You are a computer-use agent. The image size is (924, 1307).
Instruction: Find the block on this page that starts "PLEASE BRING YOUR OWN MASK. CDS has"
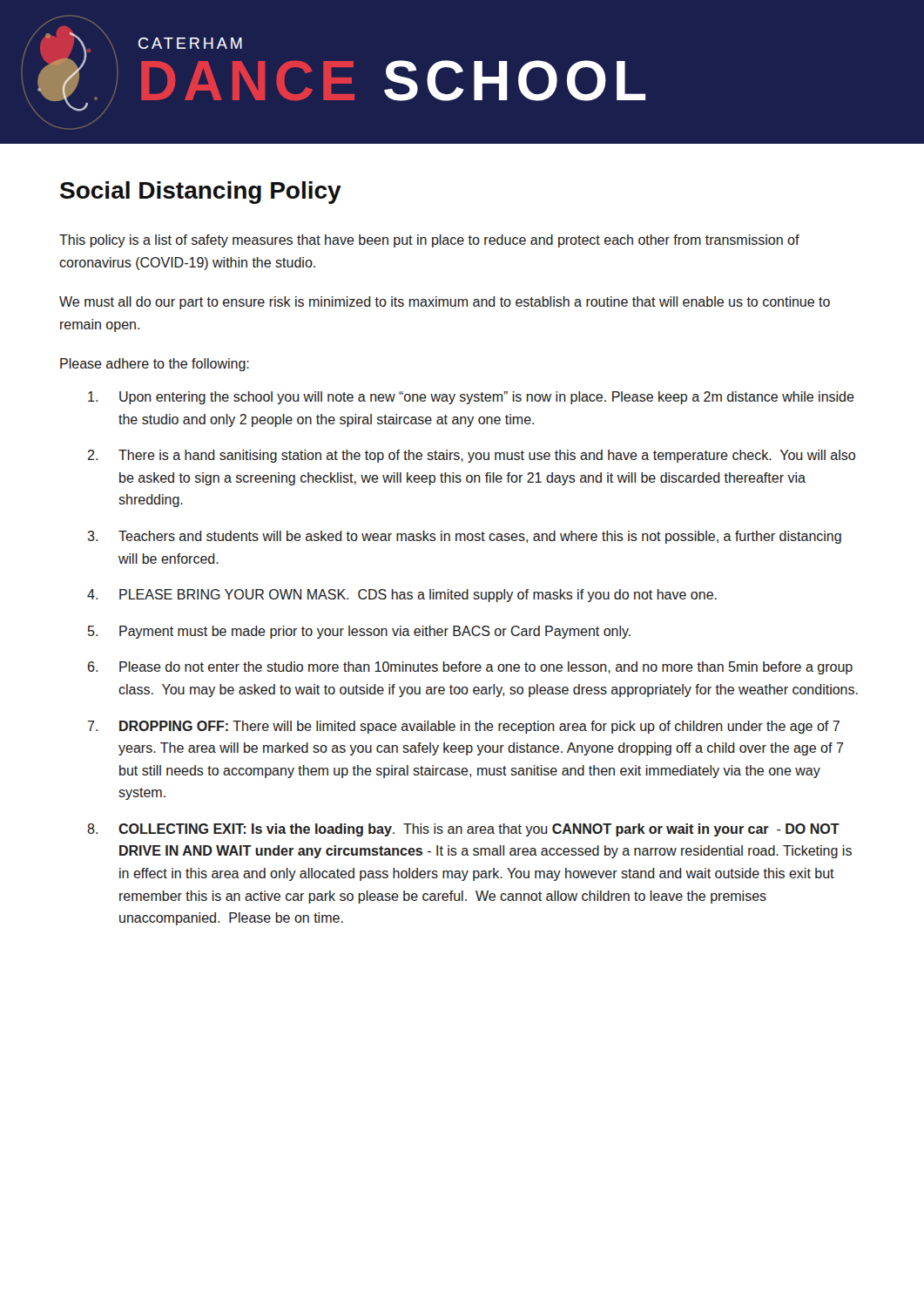[x=418, y=595]
